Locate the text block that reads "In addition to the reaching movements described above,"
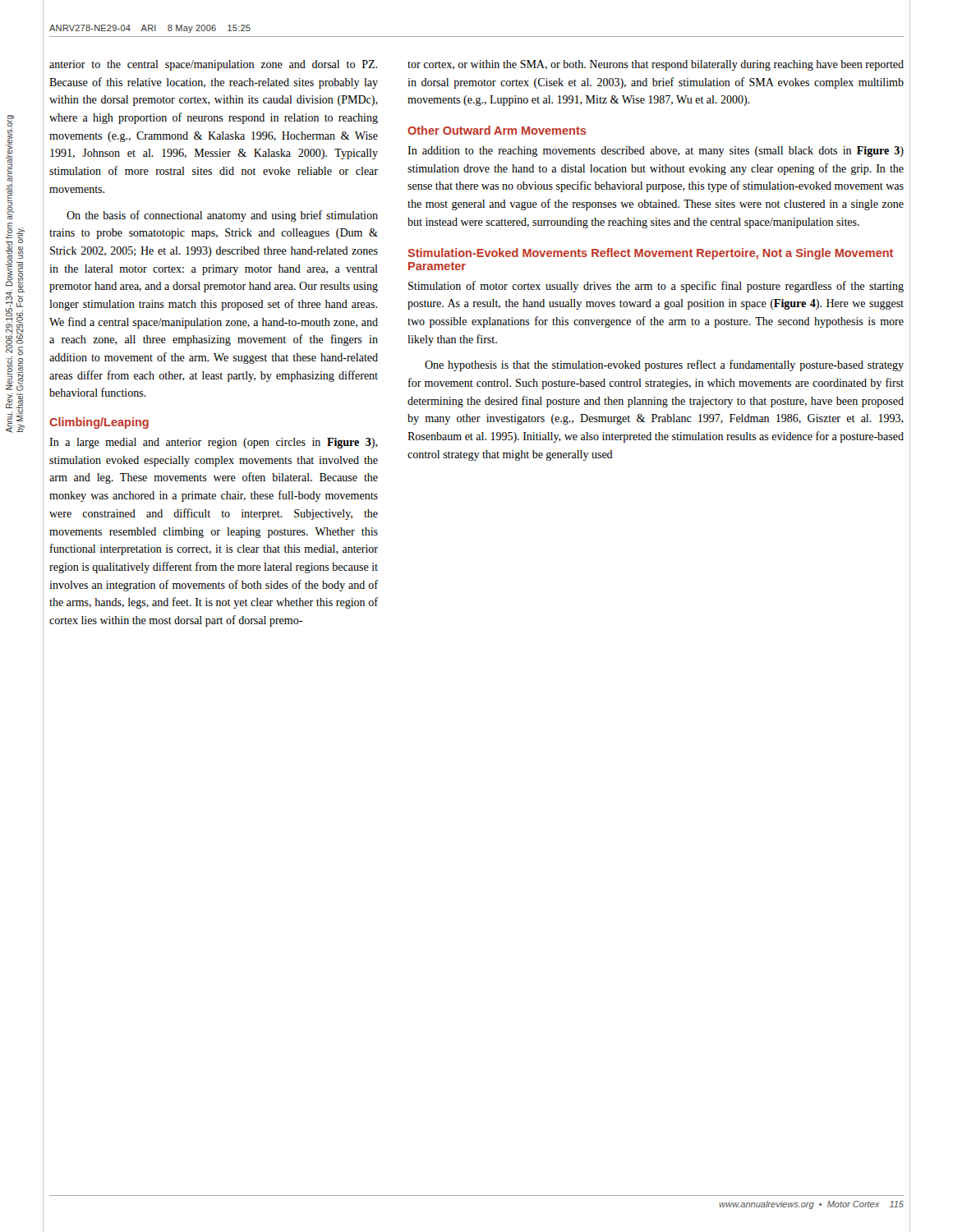 656,187
